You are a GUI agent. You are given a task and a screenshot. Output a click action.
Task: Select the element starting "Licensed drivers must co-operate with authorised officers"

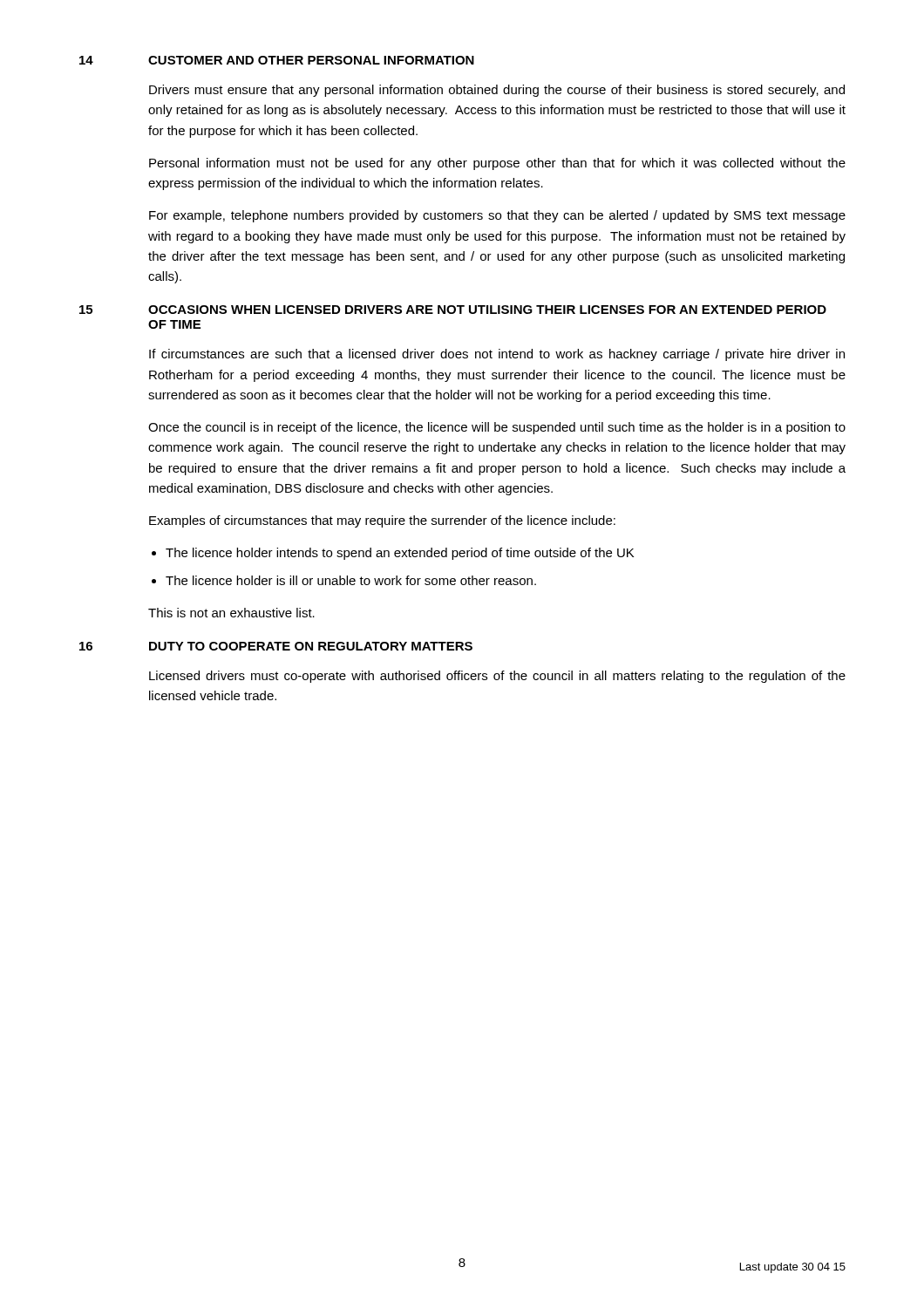[x=497, y=686]
